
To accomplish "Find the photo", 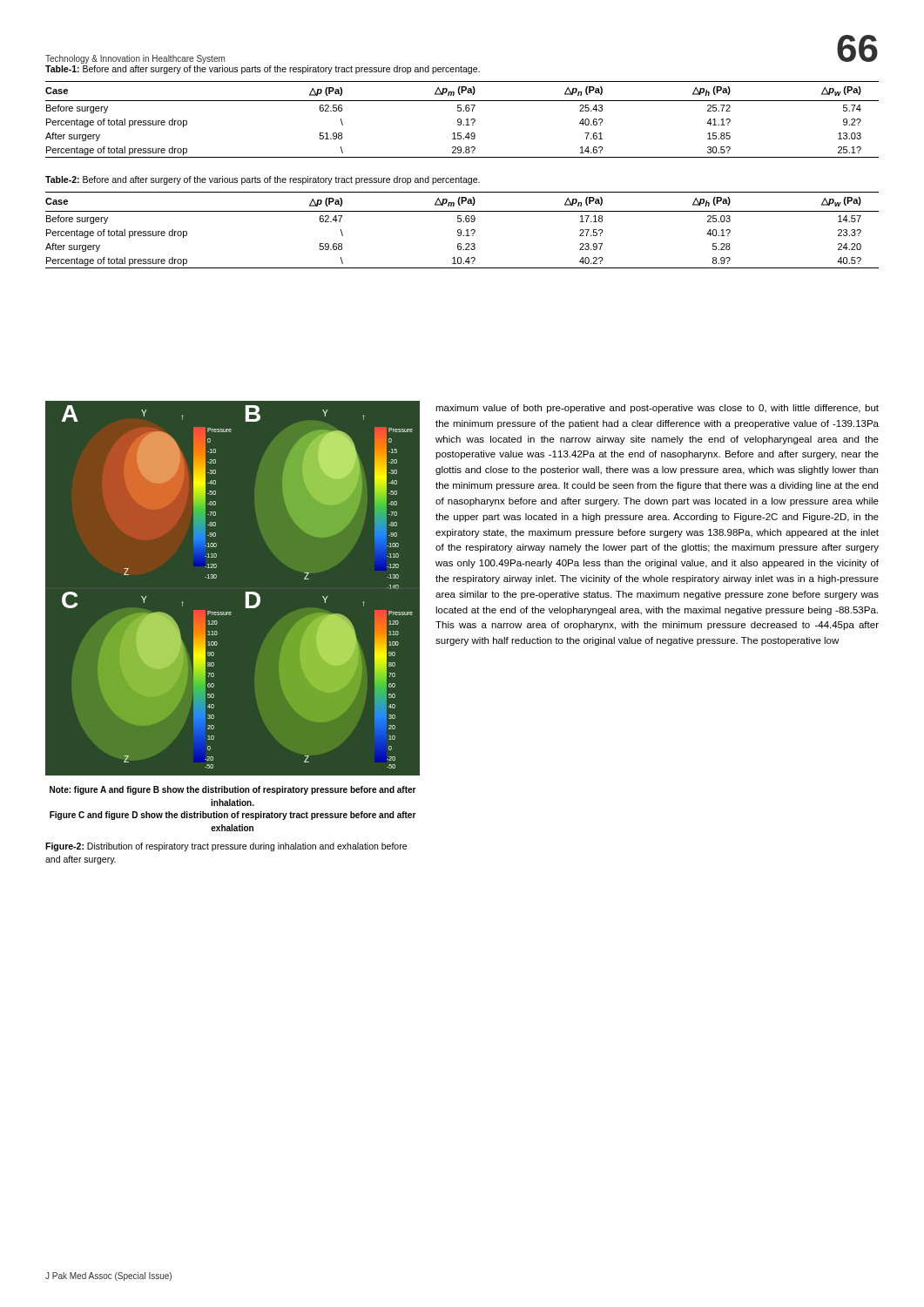I will pyautogui.click(x=233, y=589).
